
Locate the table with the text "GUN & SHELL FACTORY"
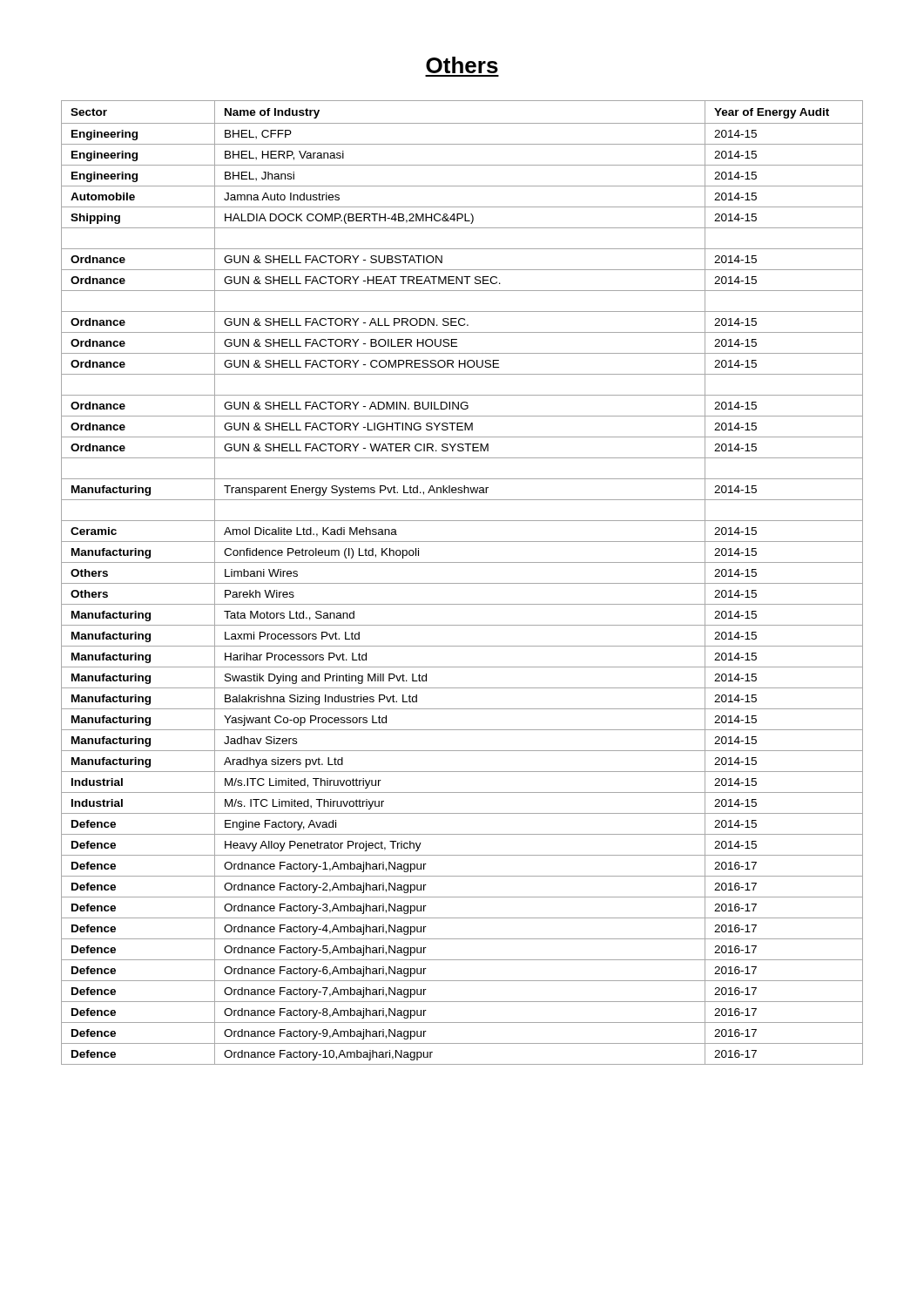(x=462, y=583)
